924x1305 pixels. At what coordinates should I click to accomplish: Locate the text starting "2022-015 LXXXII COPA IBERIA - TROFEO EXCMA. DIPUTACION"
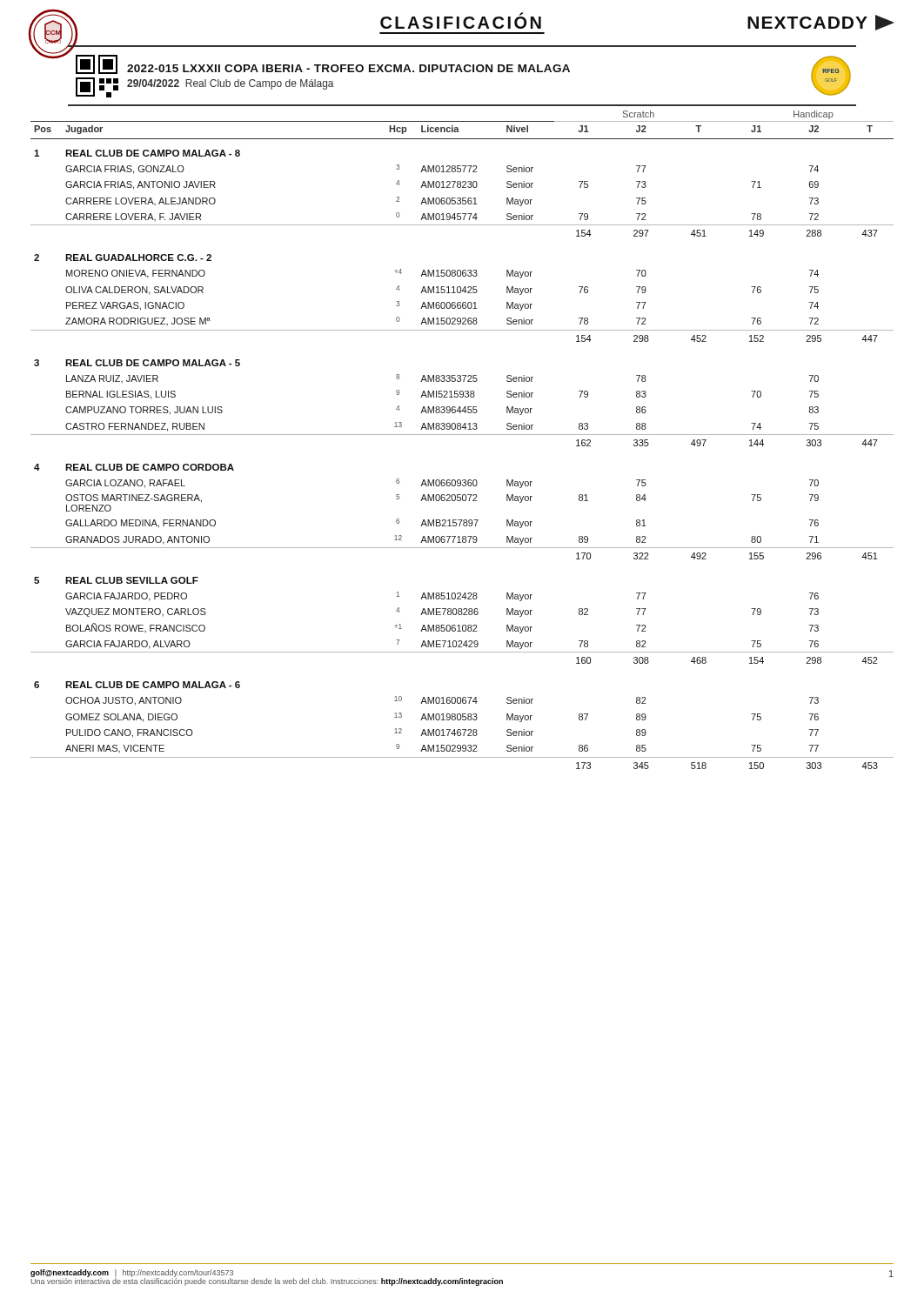[463, 76]
